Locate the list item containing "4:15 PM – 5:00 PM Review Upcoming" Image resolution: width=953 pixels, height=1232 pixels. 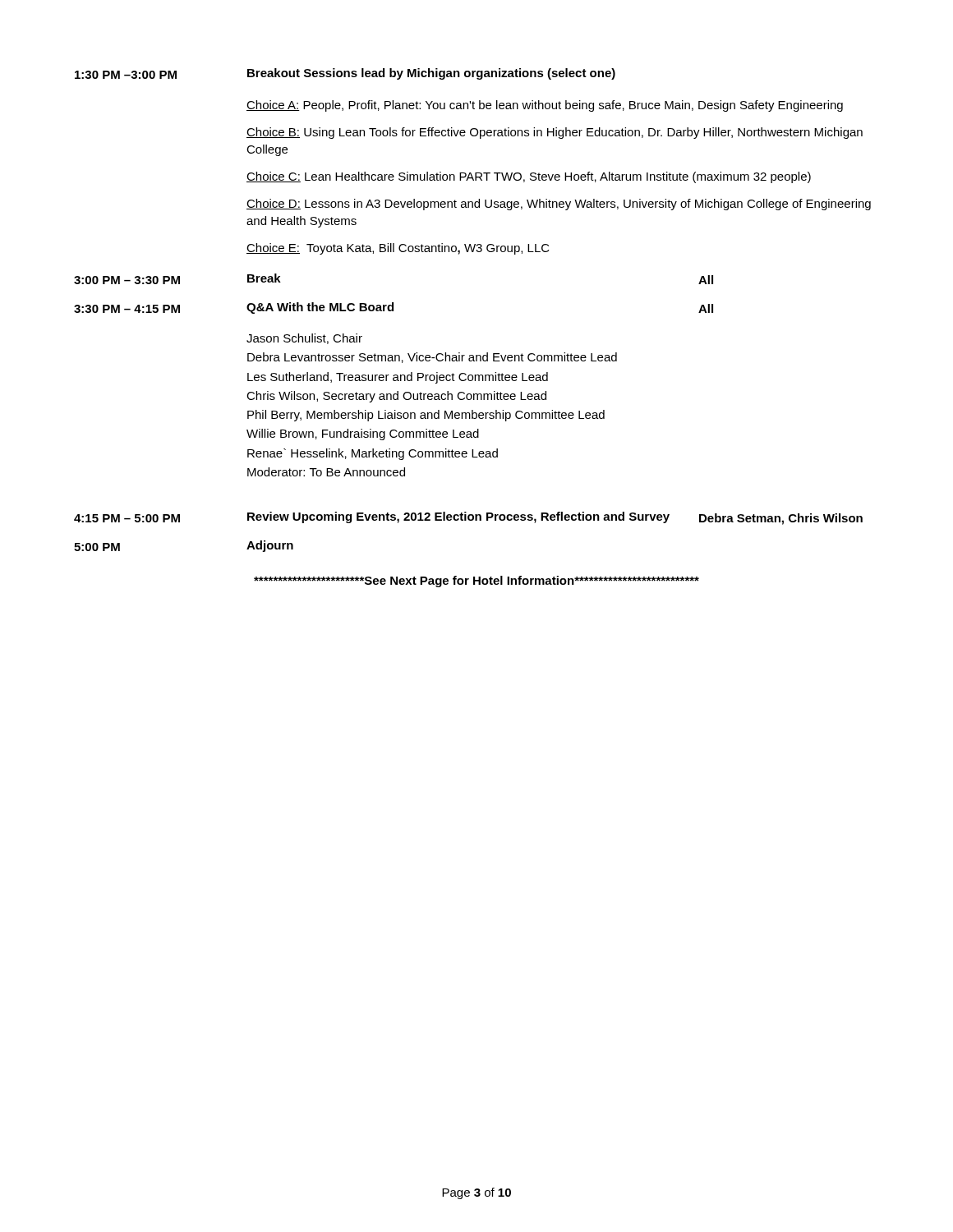pyautogui.click(x=476, y=517)
